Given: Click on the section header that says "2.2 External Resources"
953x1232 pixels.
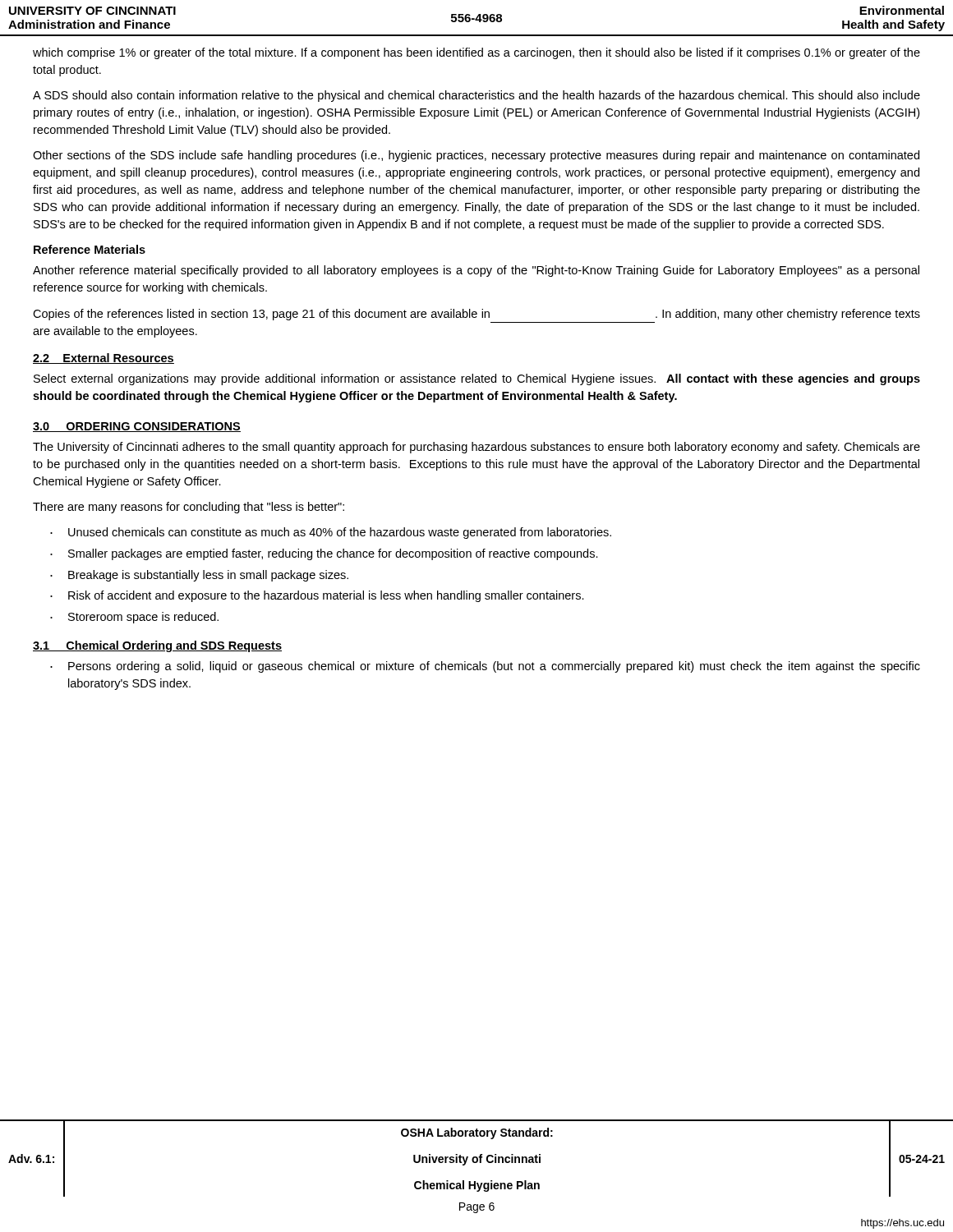Looking at the screenshot, I should 104,359.
